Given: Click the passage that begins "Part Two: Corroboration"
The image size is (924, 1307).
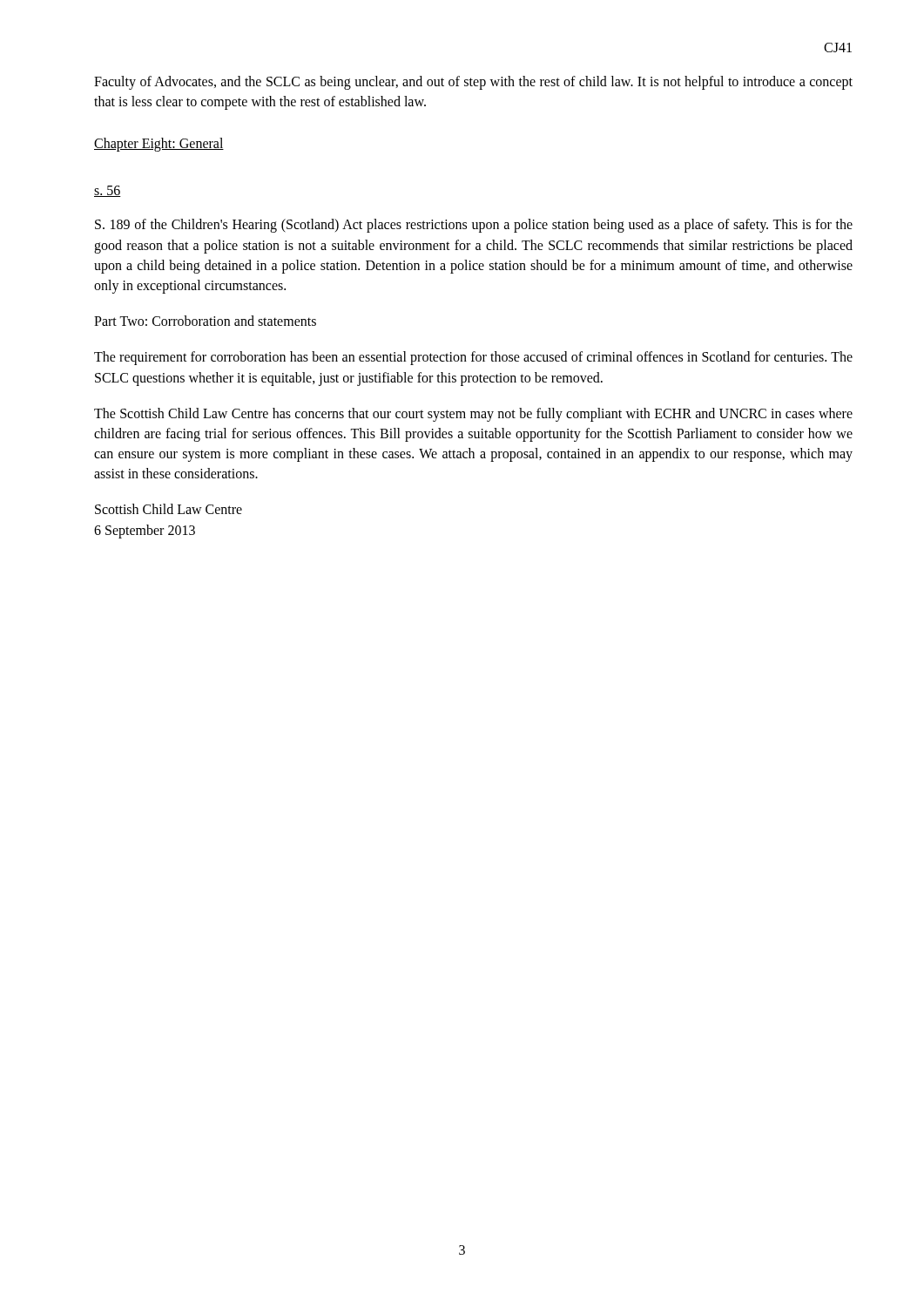Looking at the screenshot, I should (x=205, y=321).
